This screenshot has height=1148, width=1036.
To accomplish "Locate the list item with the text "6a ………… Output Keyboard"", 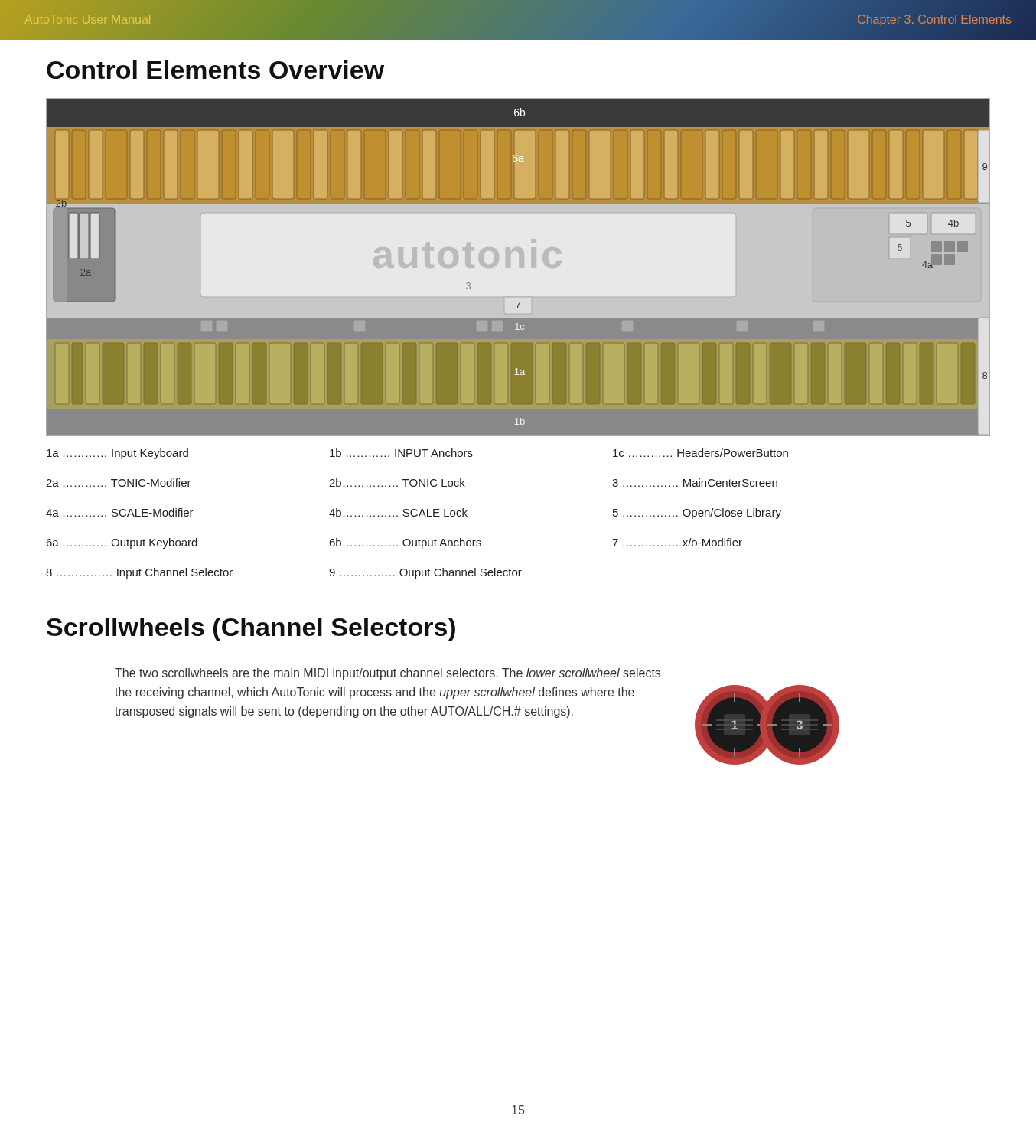I will pos(122,542).
